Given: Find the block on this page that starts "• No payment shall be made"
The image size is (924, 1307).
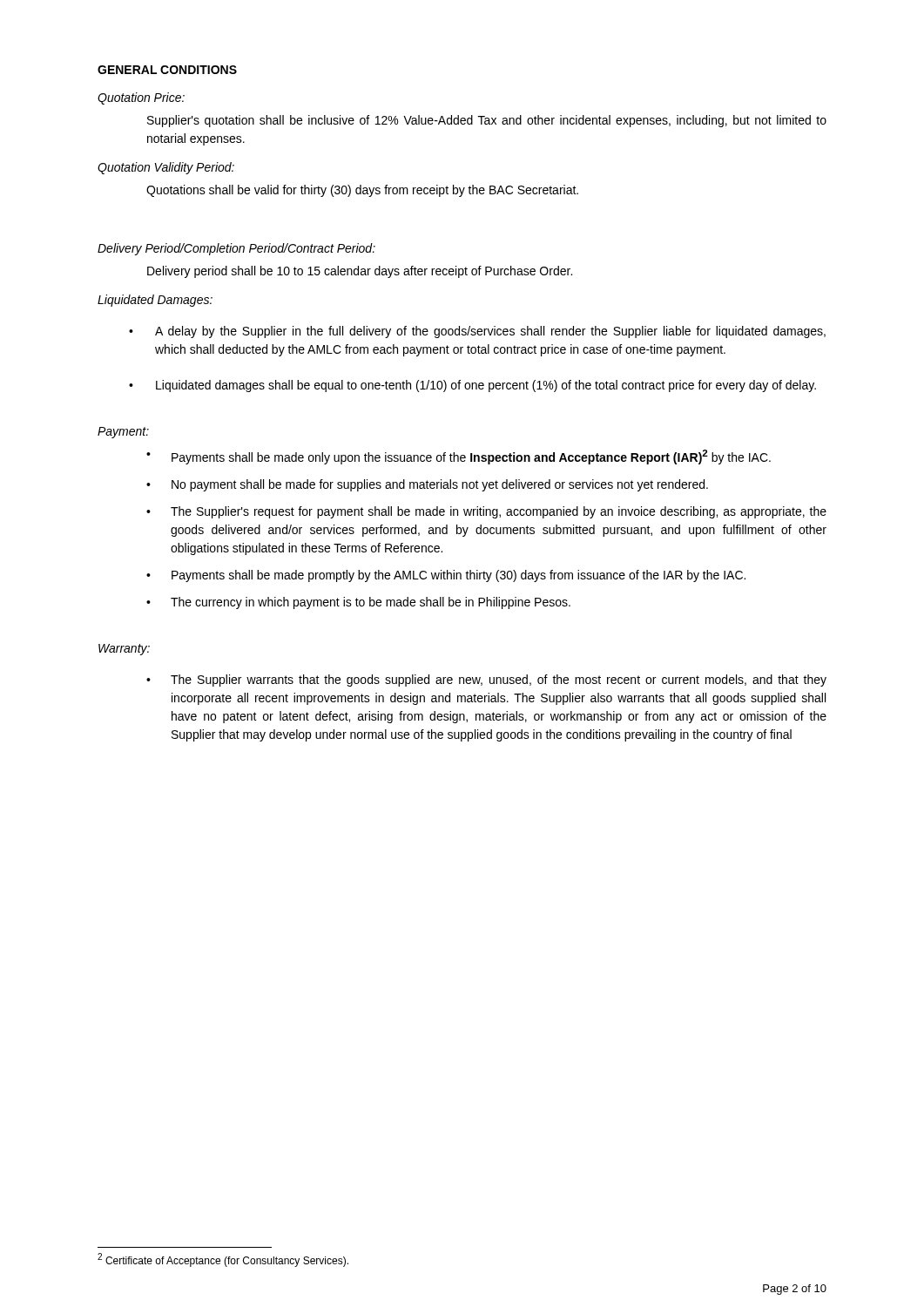Looking at the screenshot, I should (x=486, y=485).
